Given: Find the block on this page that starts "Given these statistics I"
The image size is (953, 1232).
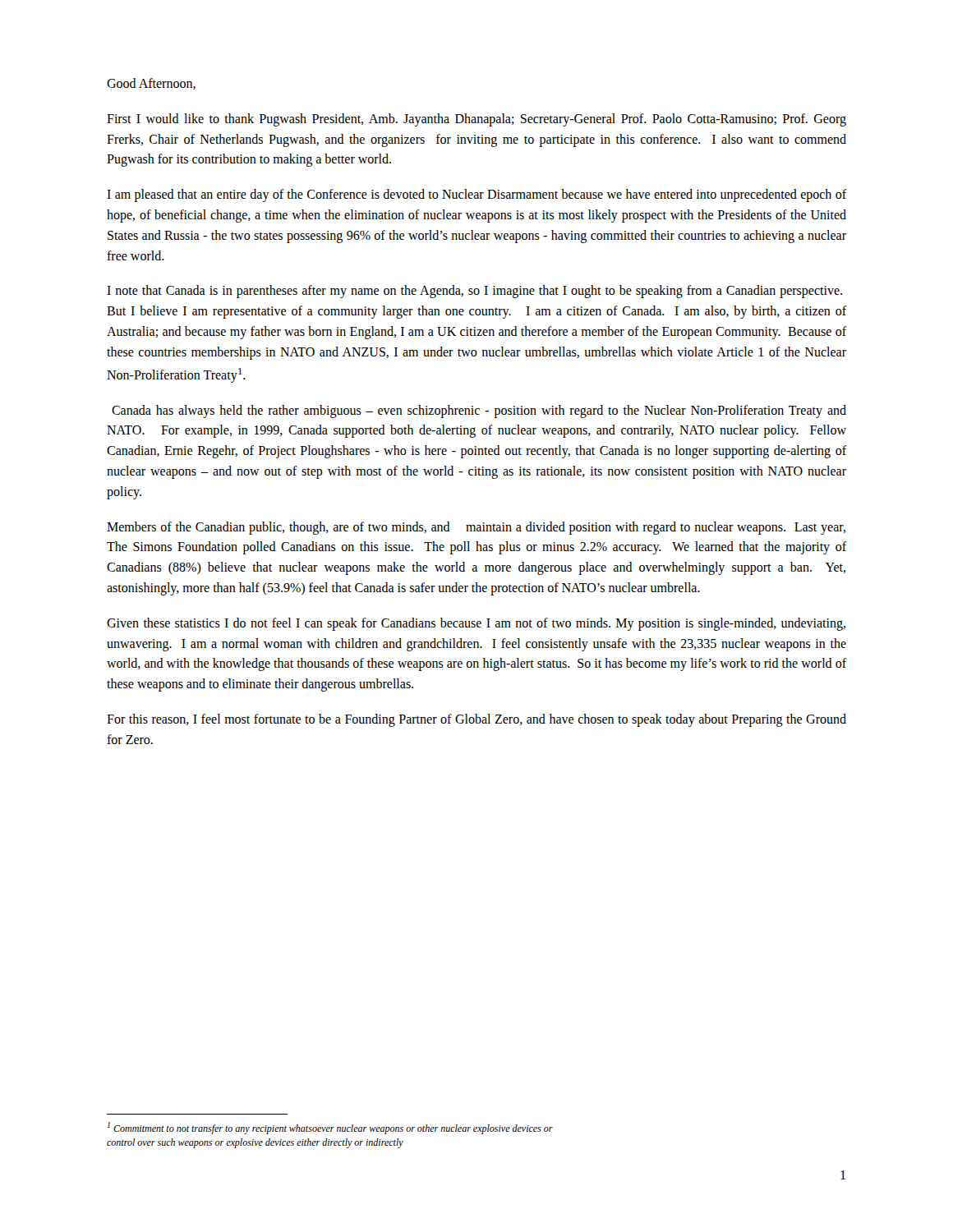Looking at the screenshot, I should pos(476,653).
